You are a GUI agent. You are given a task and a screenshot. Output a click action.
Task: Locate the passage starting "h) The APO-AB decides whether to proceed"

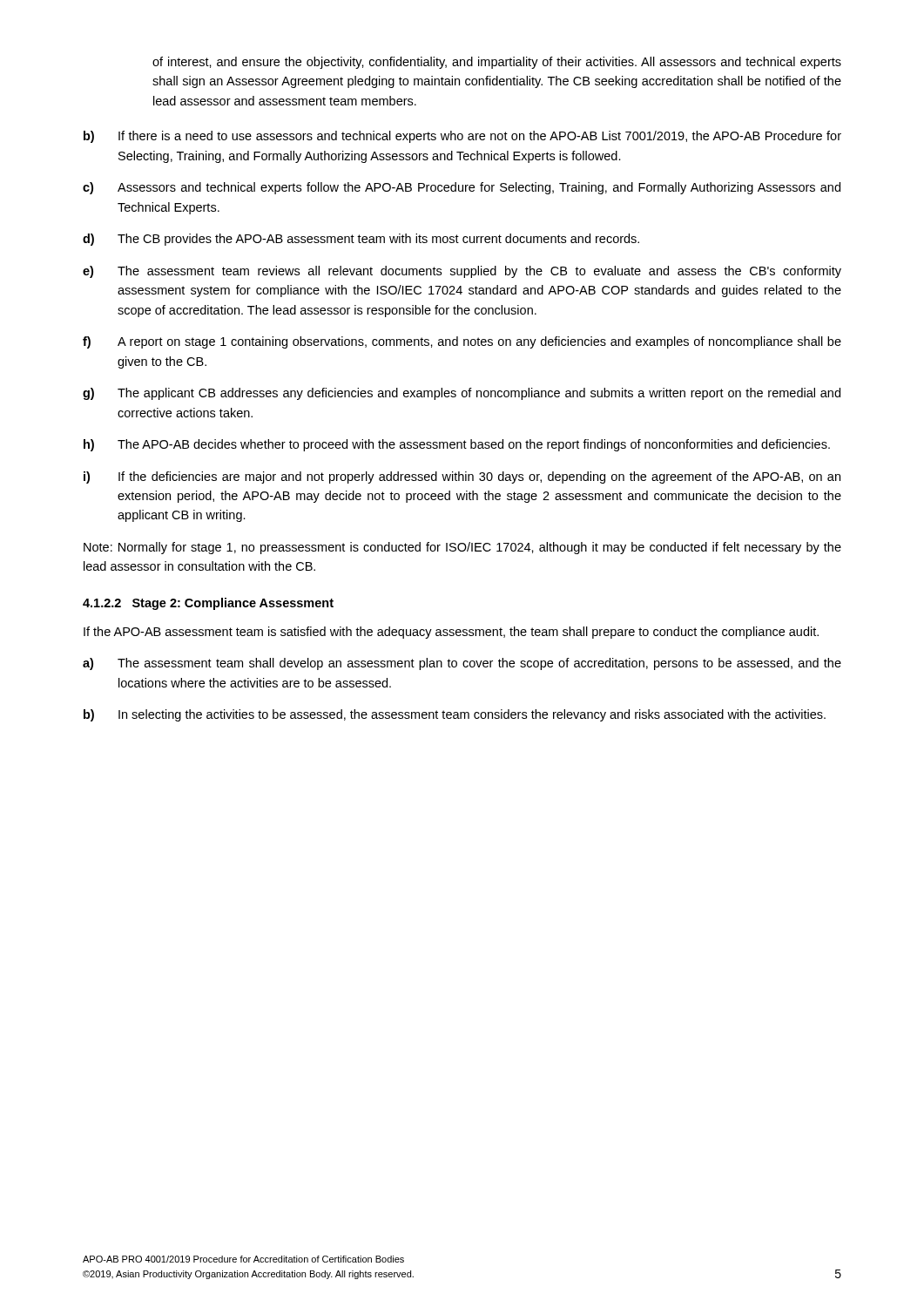point(462,445)
